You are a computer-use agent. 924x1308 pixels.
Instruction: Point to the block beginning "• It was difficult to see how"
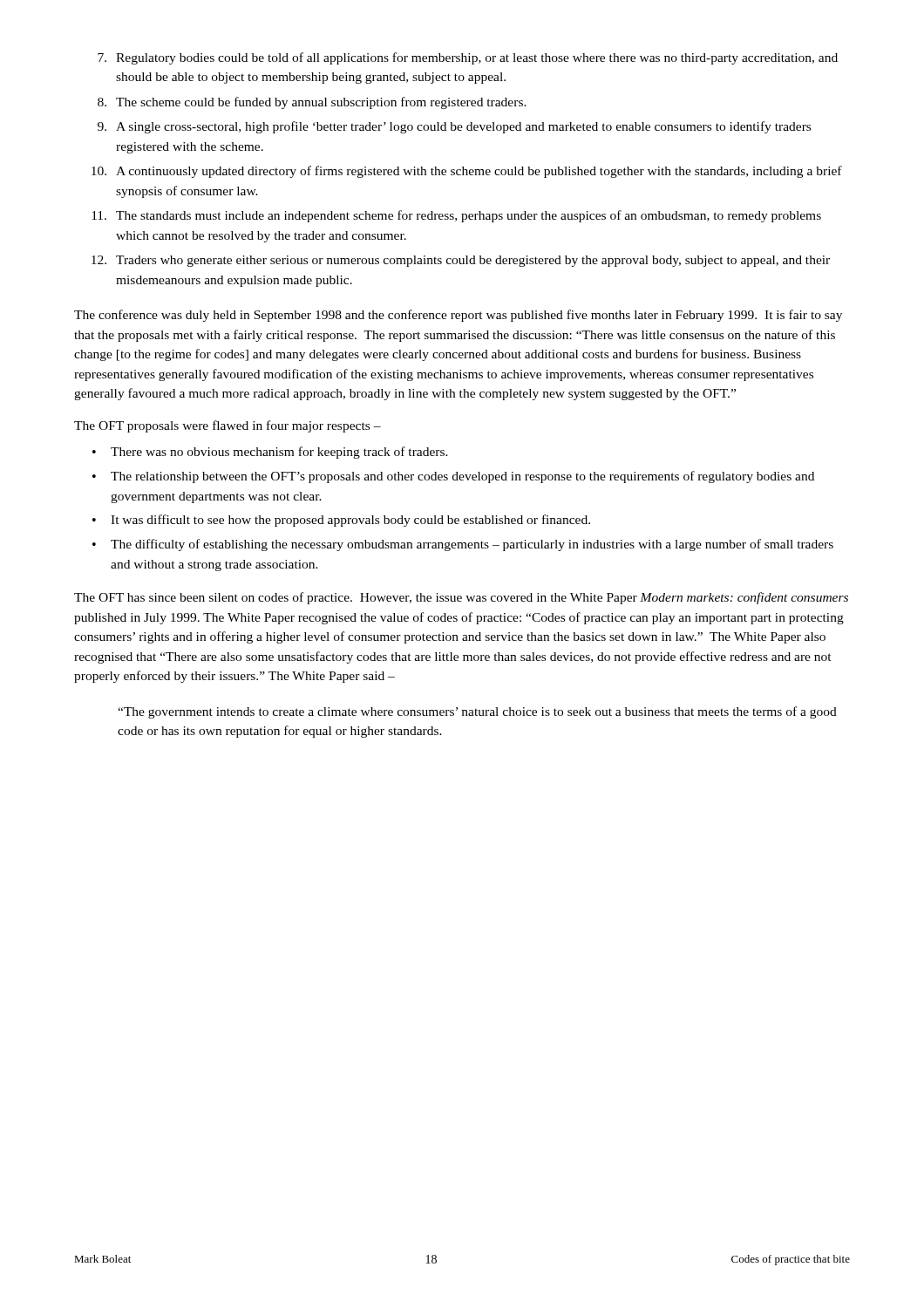point(471,520)
